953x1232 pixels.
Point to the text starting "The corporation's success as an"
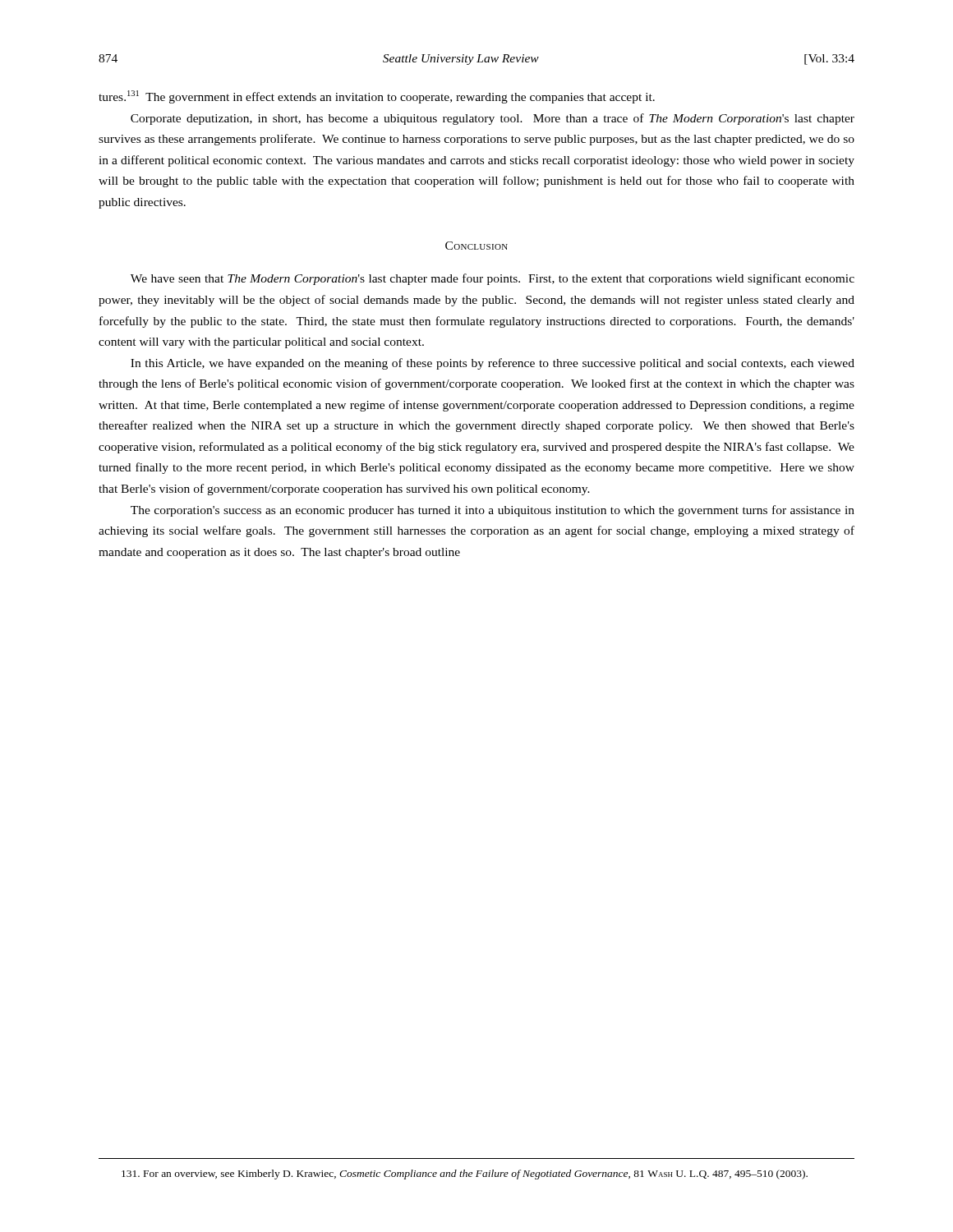click(476, 530)
